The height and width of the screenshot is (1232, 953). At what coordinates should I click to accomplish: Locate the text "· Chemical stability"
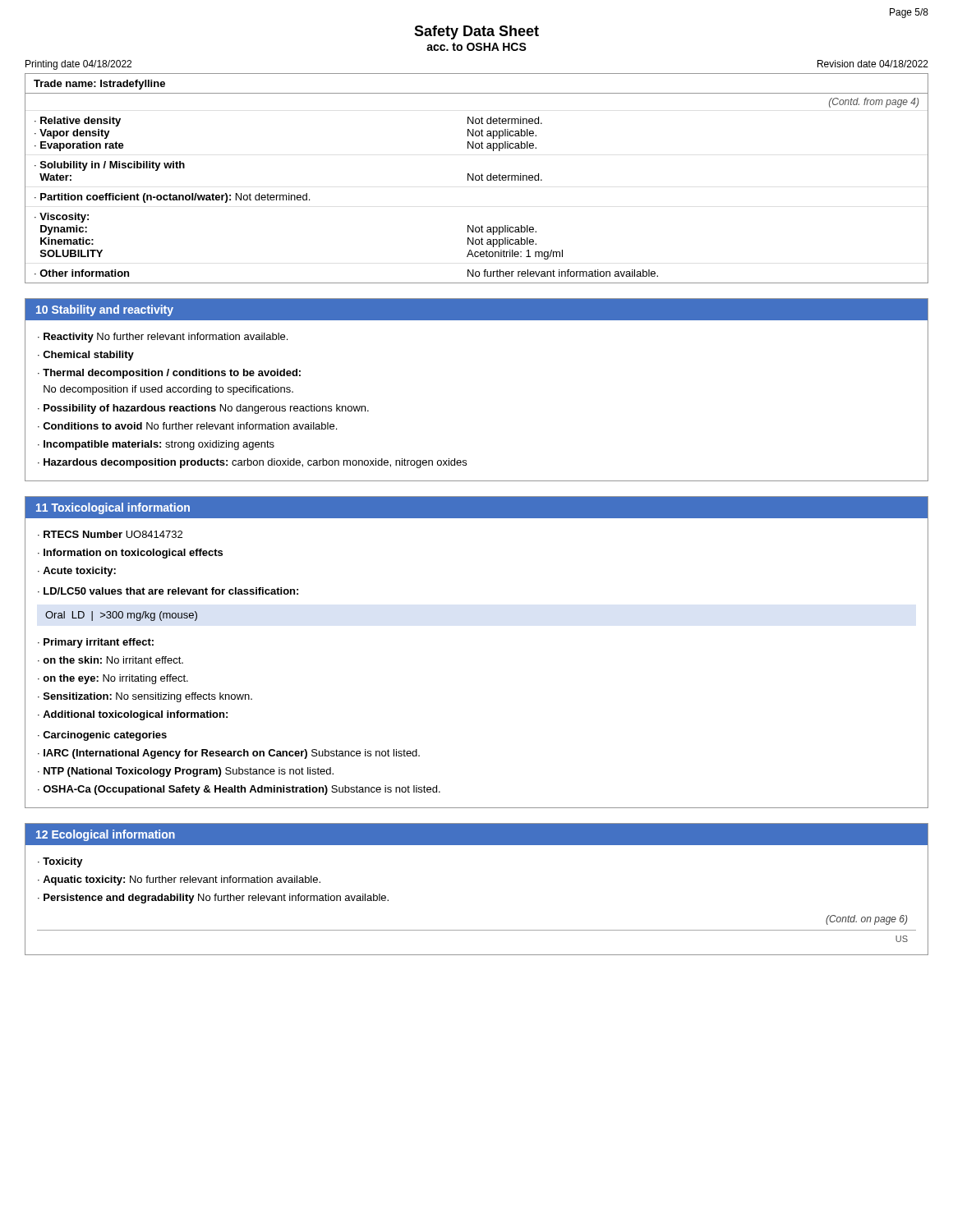(x=85, y=355)
